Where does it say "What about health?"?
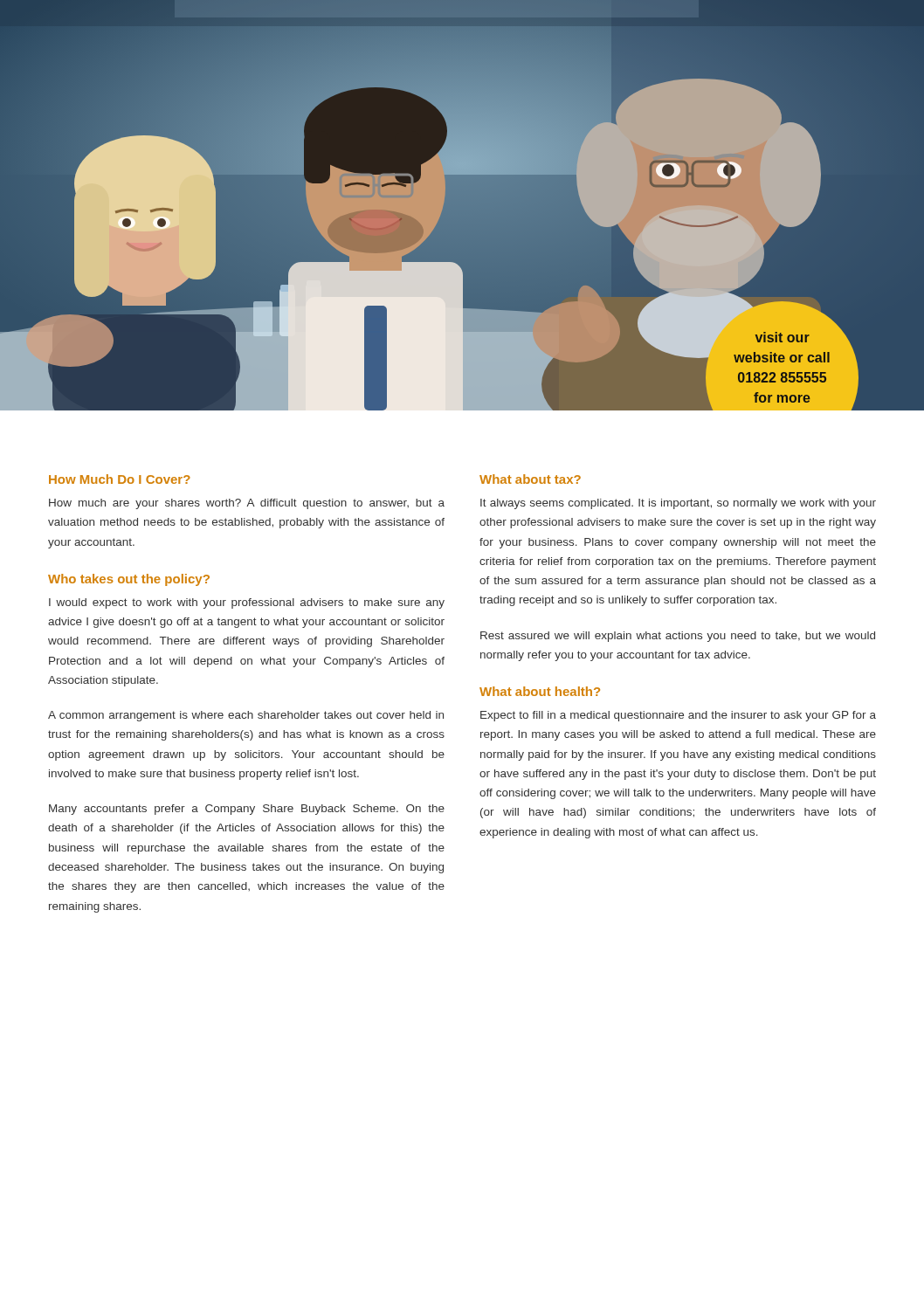Image resolution: width=924 pixels, height=1310 pixels. click(540, 691)
